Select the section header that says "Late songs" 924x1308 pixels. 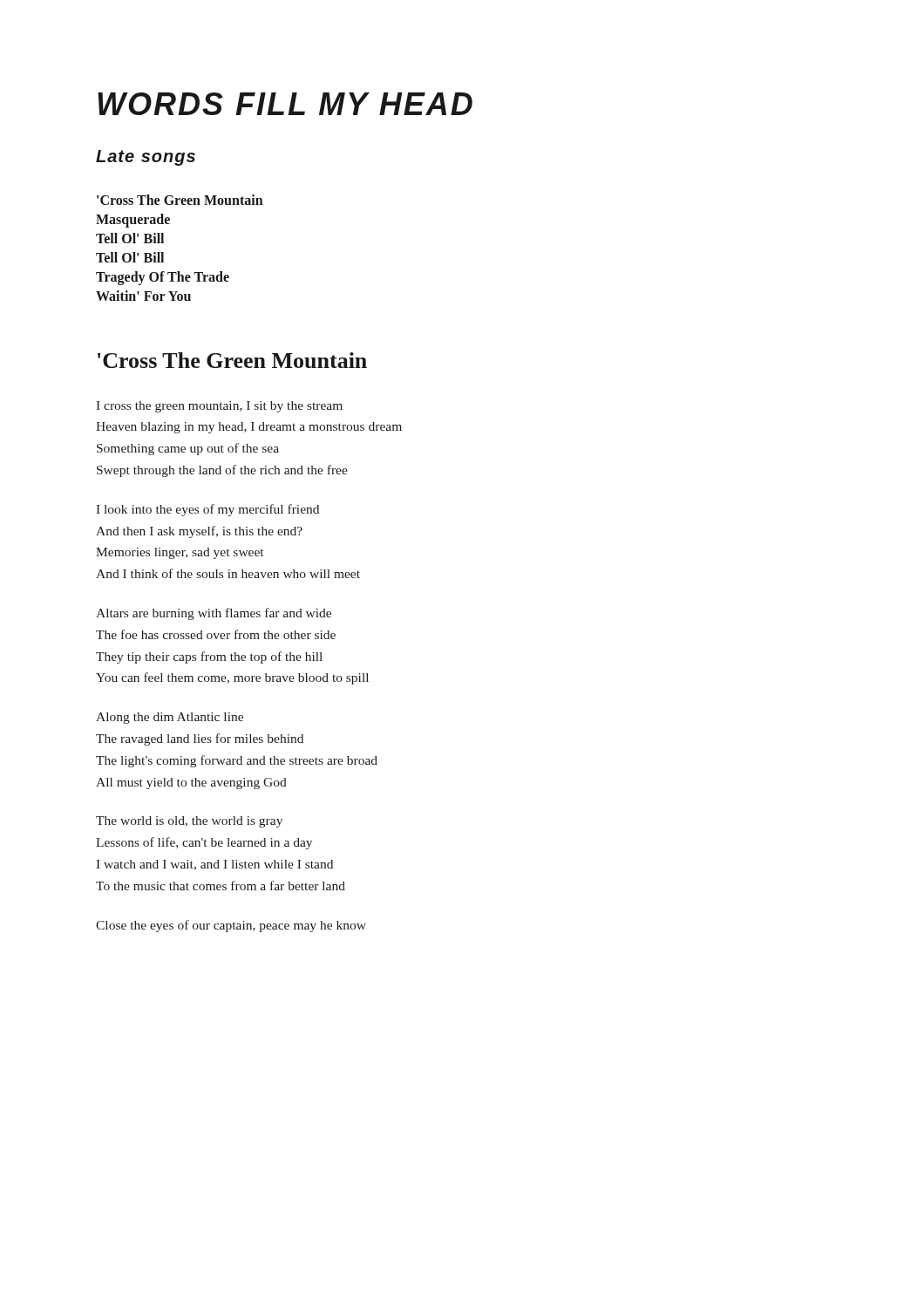click(x=146, y=158)
